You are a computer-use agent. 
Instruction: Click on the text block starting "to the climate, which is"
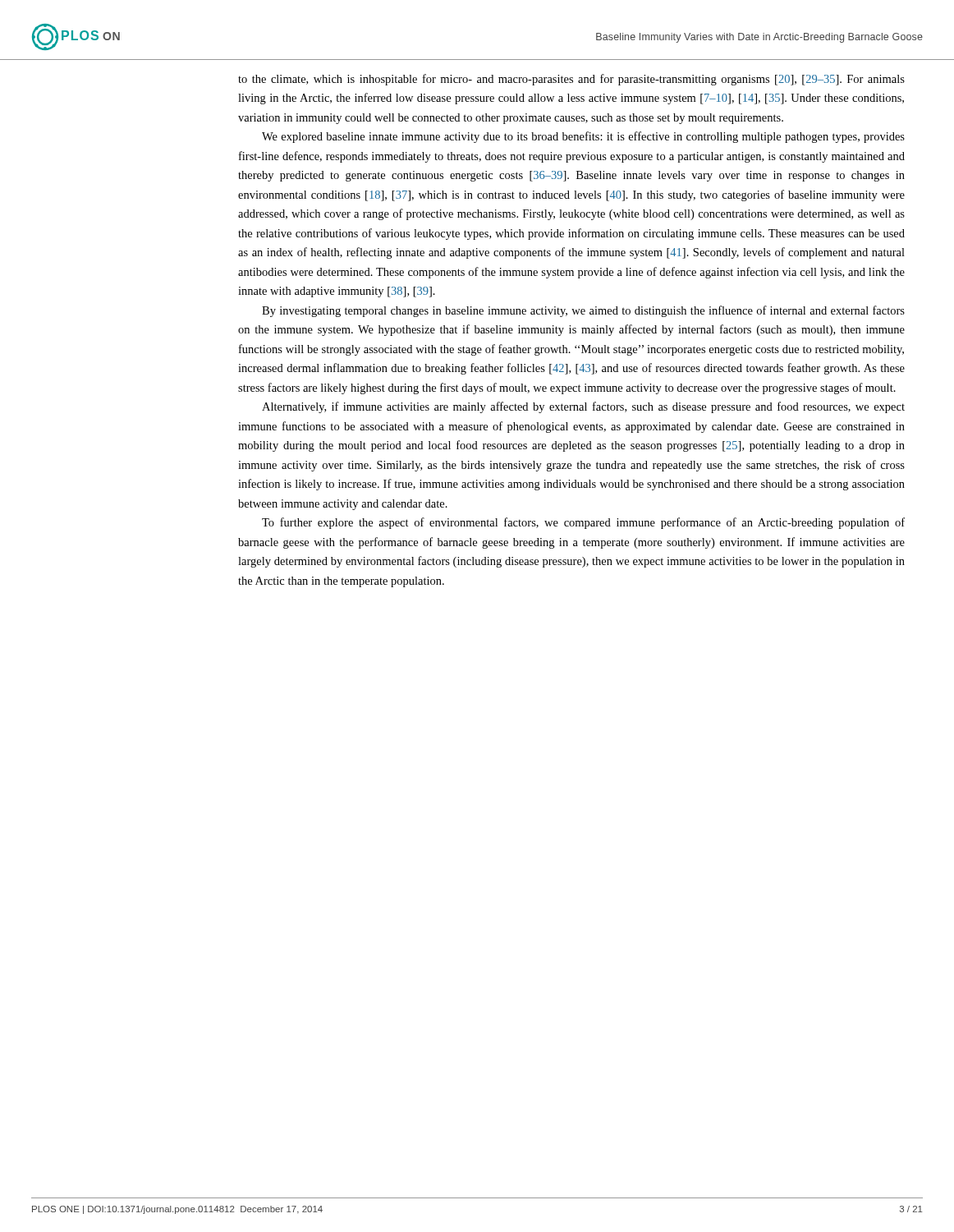(x=571, y=330)
